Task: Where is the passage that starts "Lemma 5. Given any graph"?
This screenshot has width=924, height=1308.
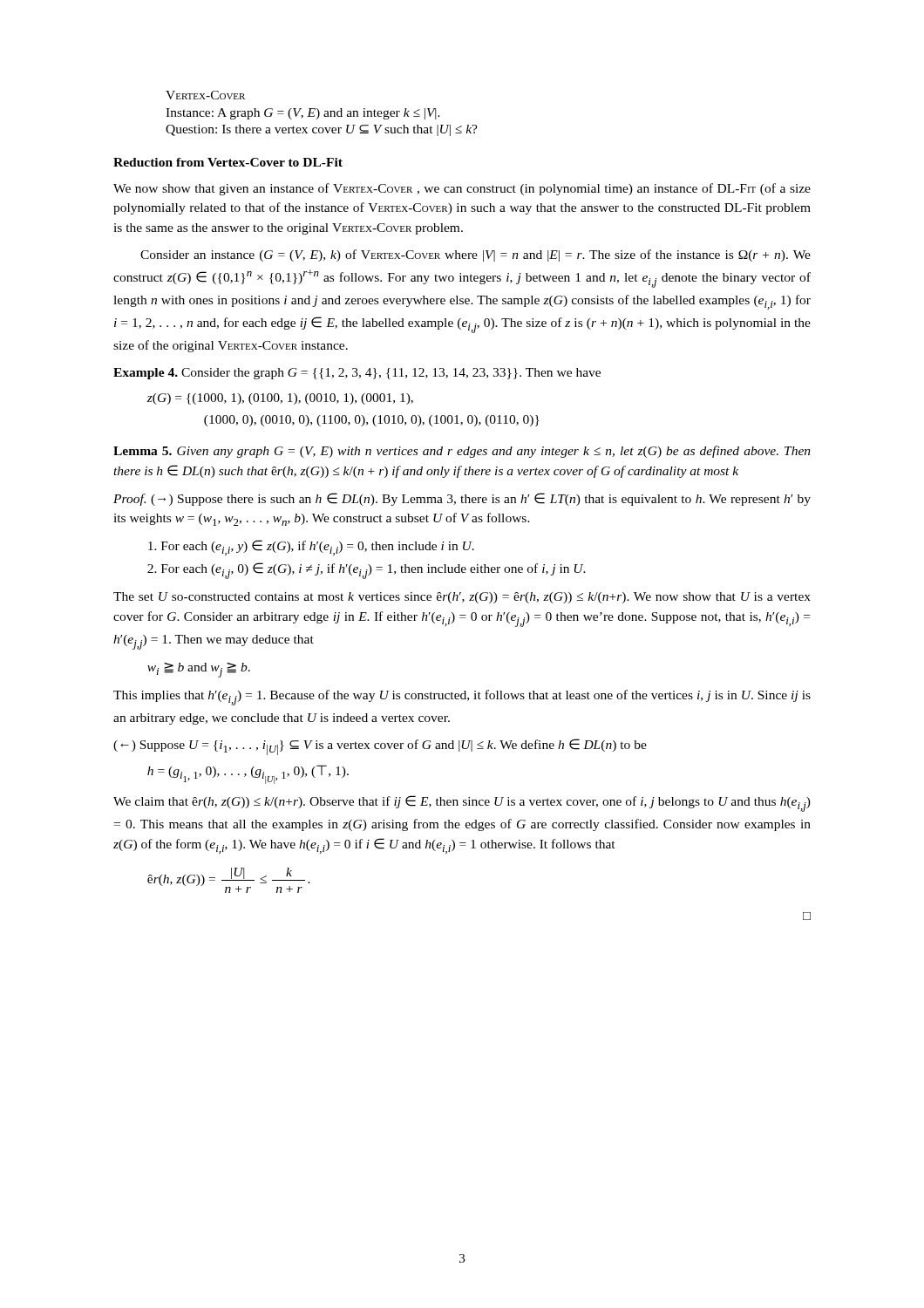Action: tap(462, 461)
